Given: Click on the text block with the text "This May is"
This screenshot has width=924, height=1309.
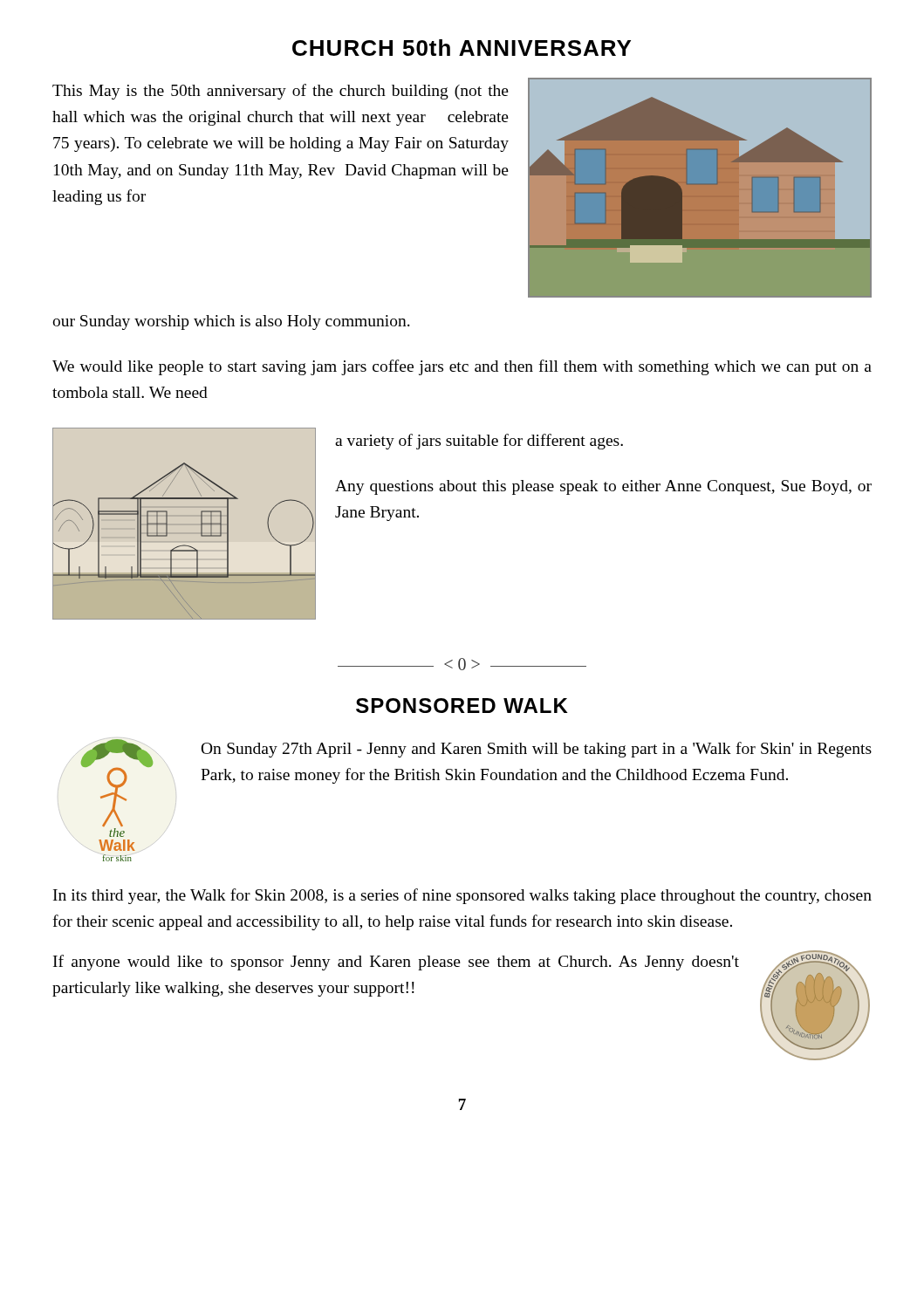Looking at the screenshot, I should [x=462, y=188].
